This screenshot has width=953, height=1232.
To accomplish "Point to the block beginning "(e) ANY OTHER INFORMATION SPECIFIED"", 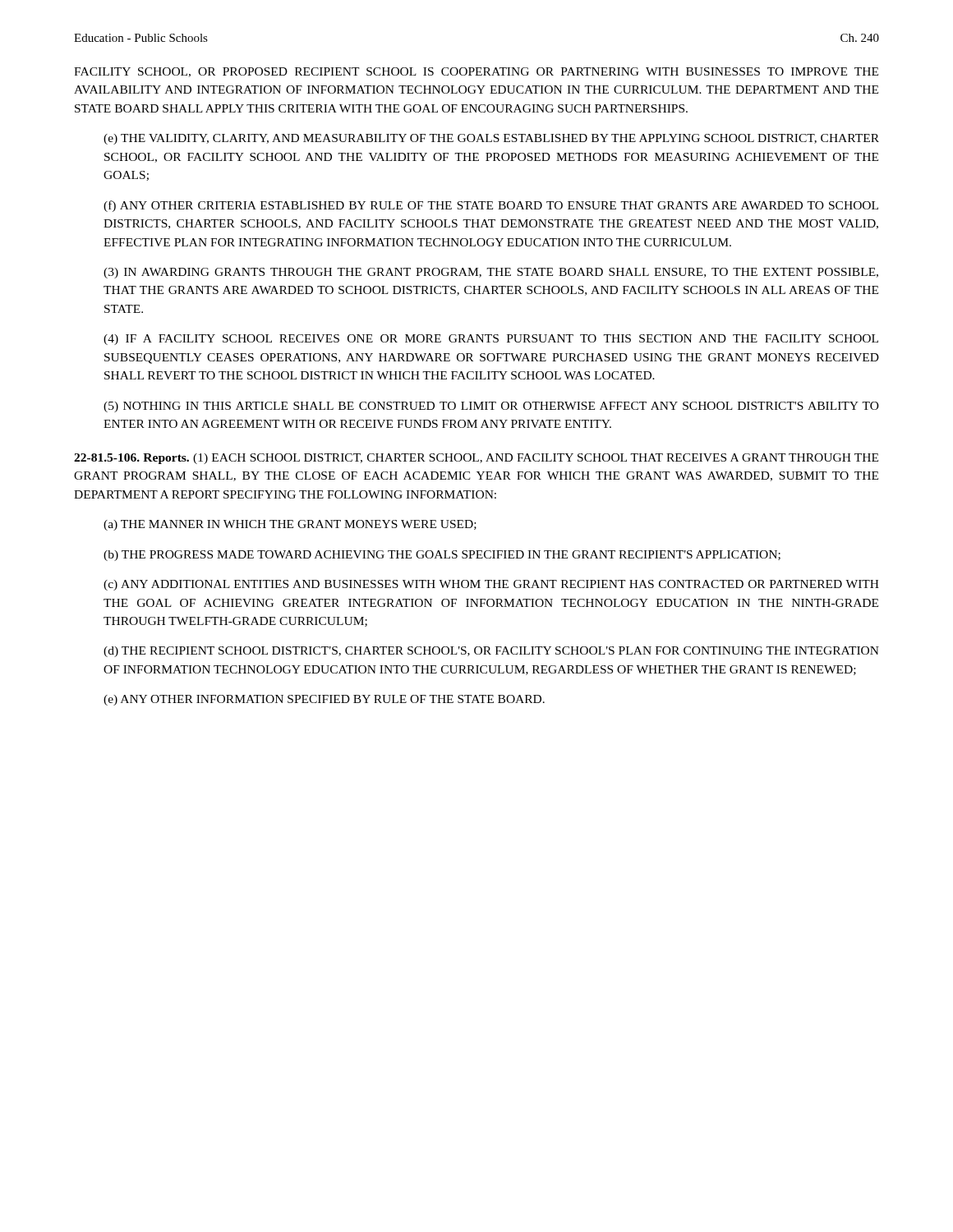I will (x=324, y=699).
